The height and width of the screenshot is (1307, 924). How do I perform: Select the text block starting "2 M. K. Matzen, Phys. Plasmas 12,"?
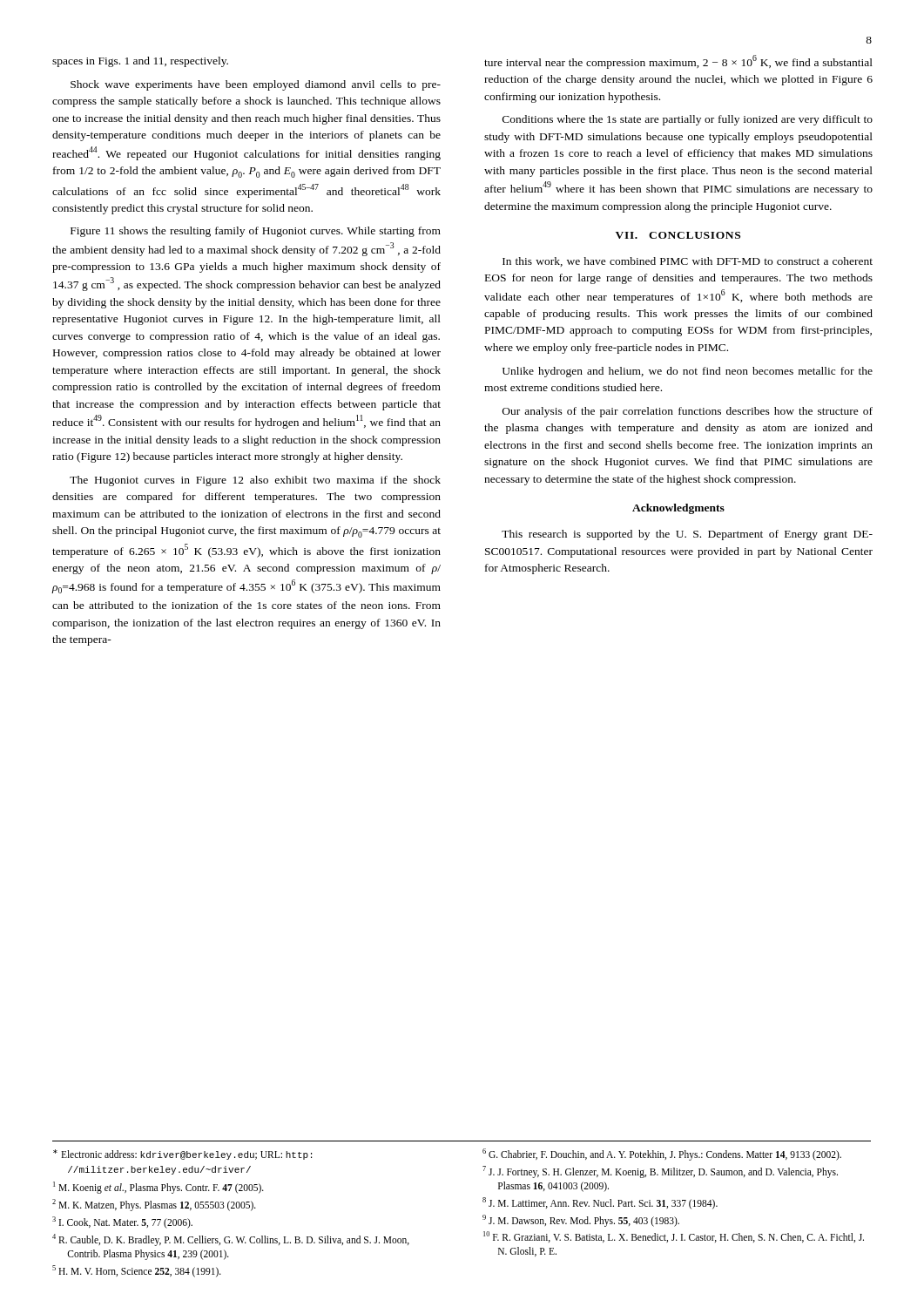coord(154,1204)
